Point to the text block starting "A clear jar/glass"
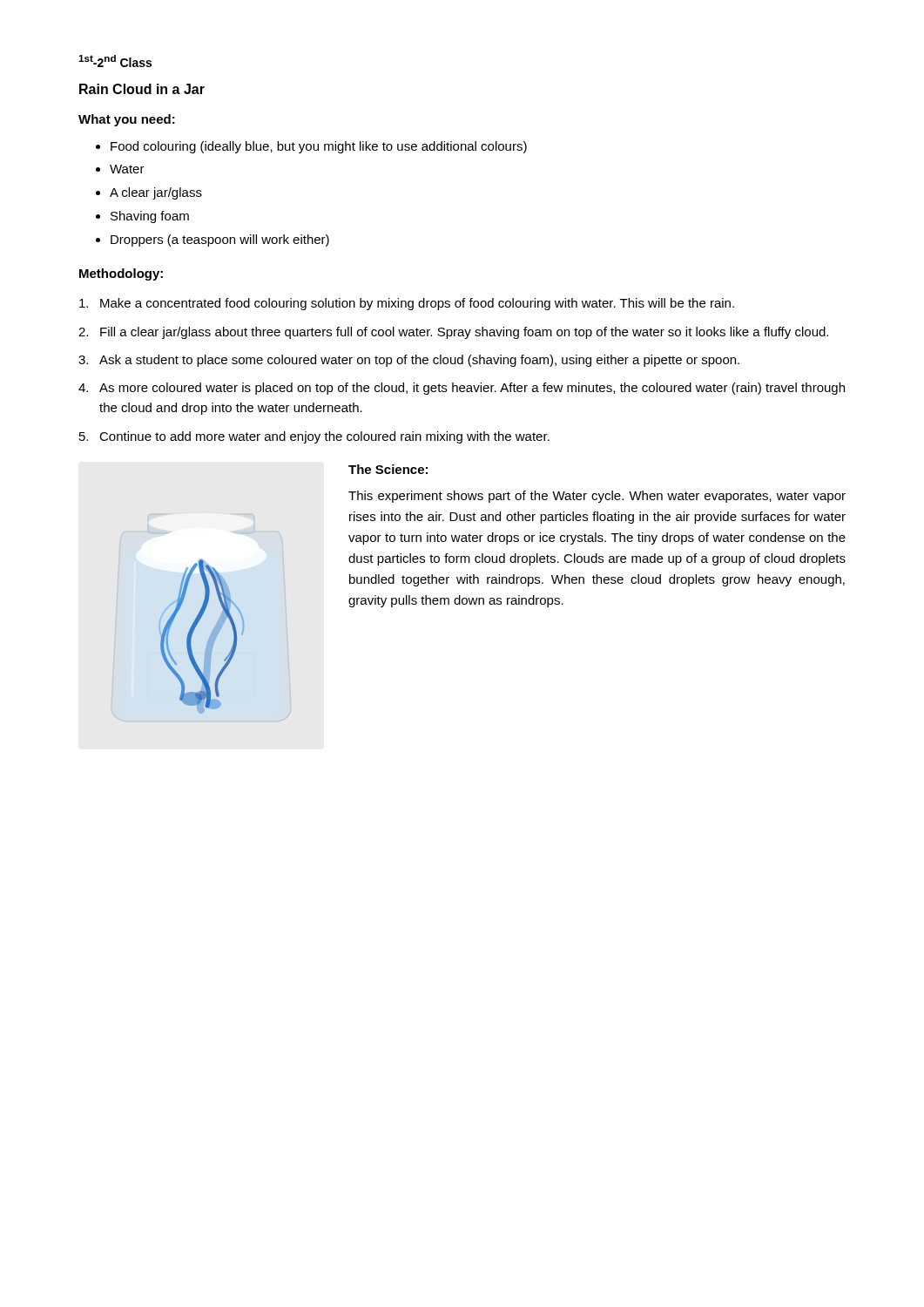Image resolution: width=924 pixels, height=1307 pixels. pos(149,193)
